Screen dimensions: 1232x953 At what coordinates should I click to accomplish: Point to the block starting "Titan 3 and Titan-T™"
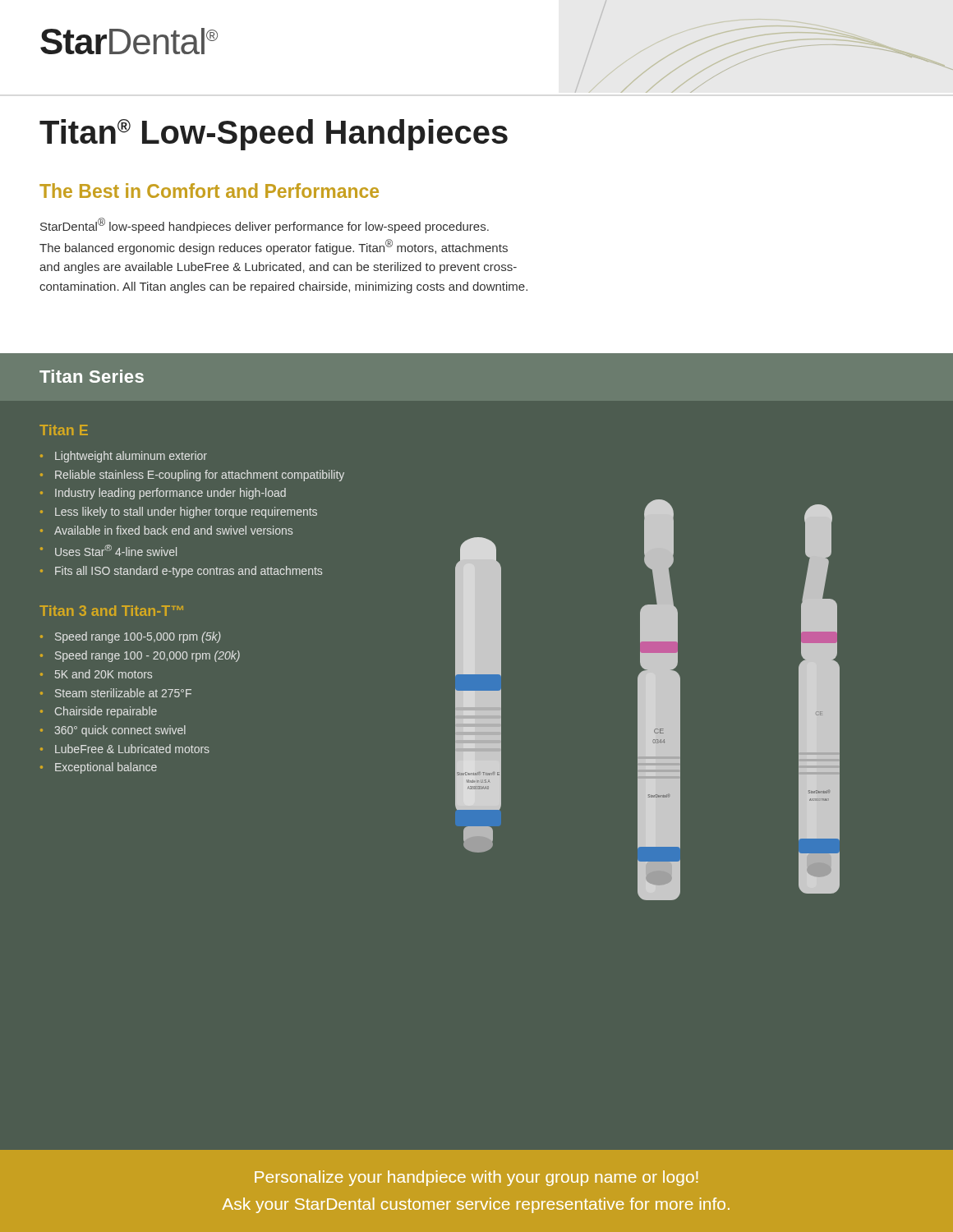click(x=112, y=611)
